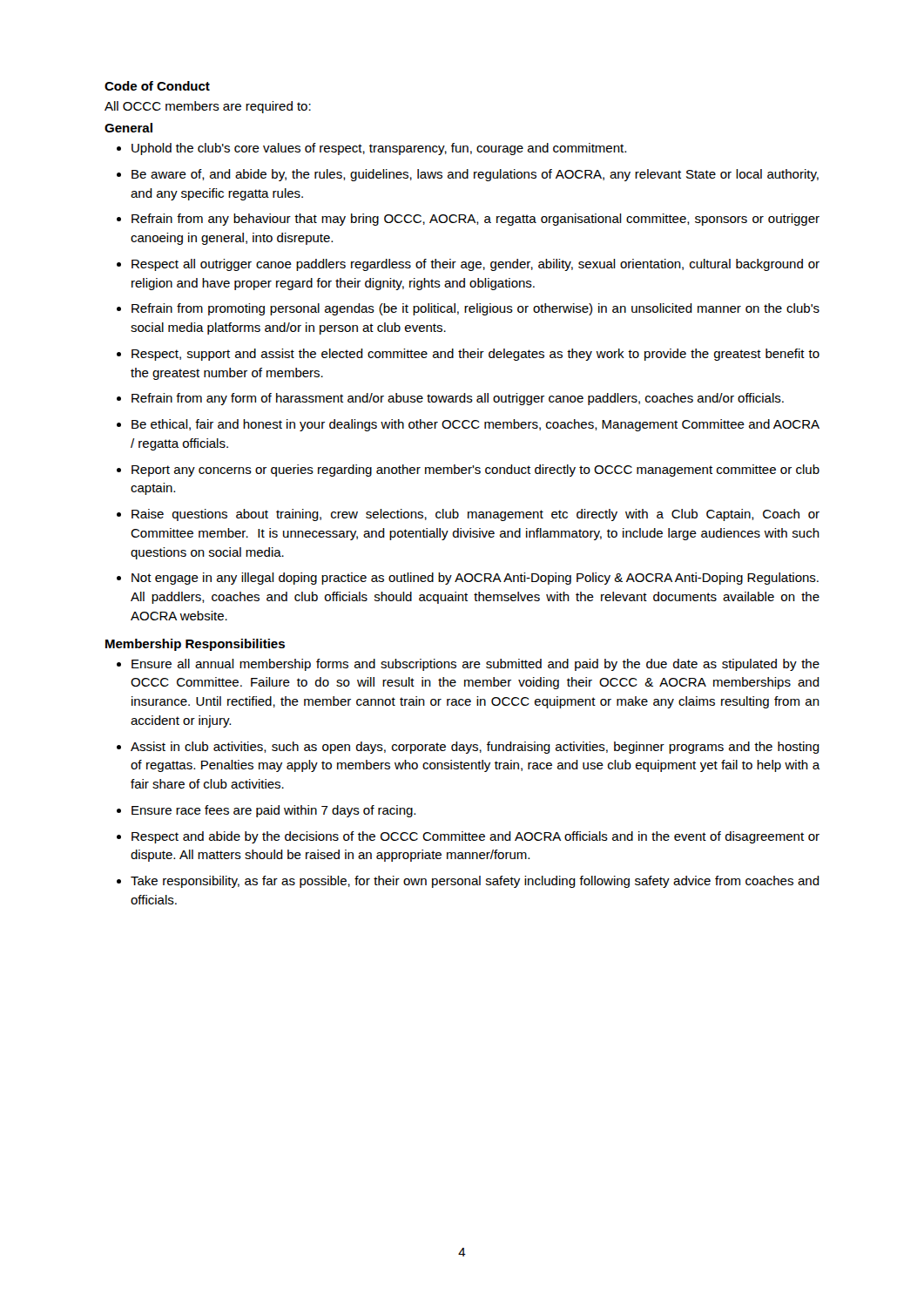
Task: Locate the list item that reads "Report any concerns"
Action: click(475, 478)
